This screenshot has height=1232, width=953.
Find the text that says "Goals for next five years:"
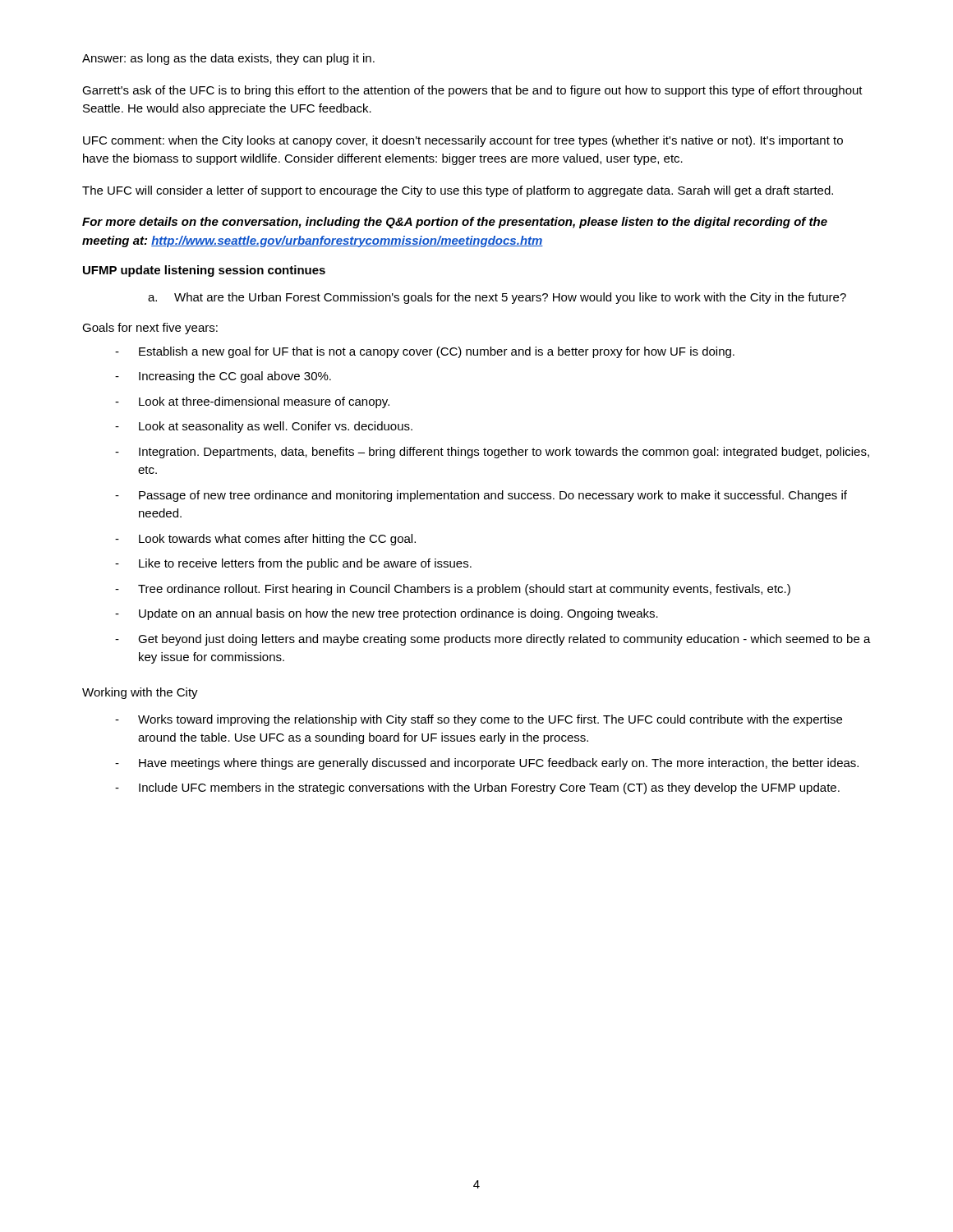coord(150,327)
